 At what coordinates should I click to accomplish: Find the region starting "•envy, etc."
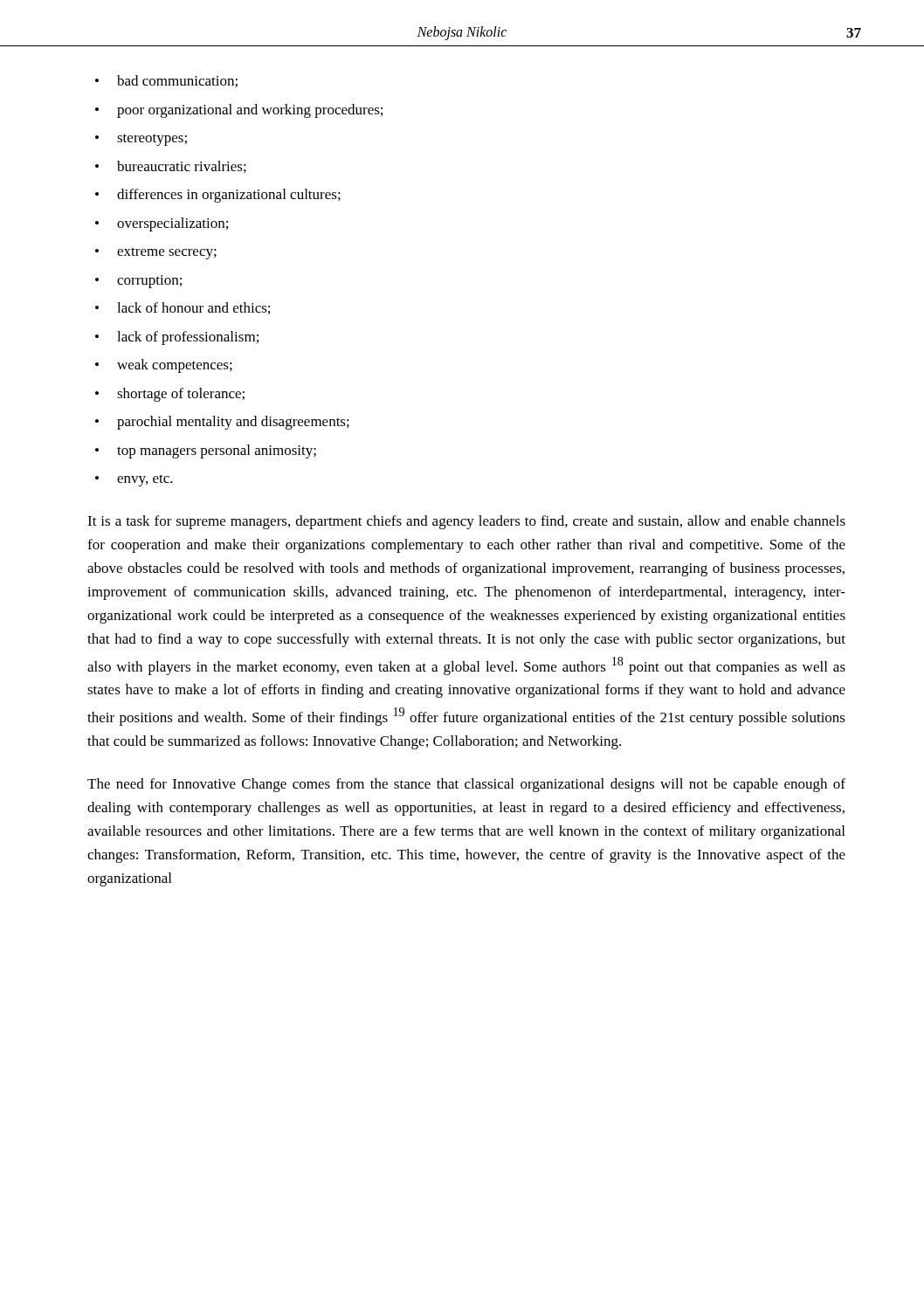pyautogui.click(x=134, y=480)
